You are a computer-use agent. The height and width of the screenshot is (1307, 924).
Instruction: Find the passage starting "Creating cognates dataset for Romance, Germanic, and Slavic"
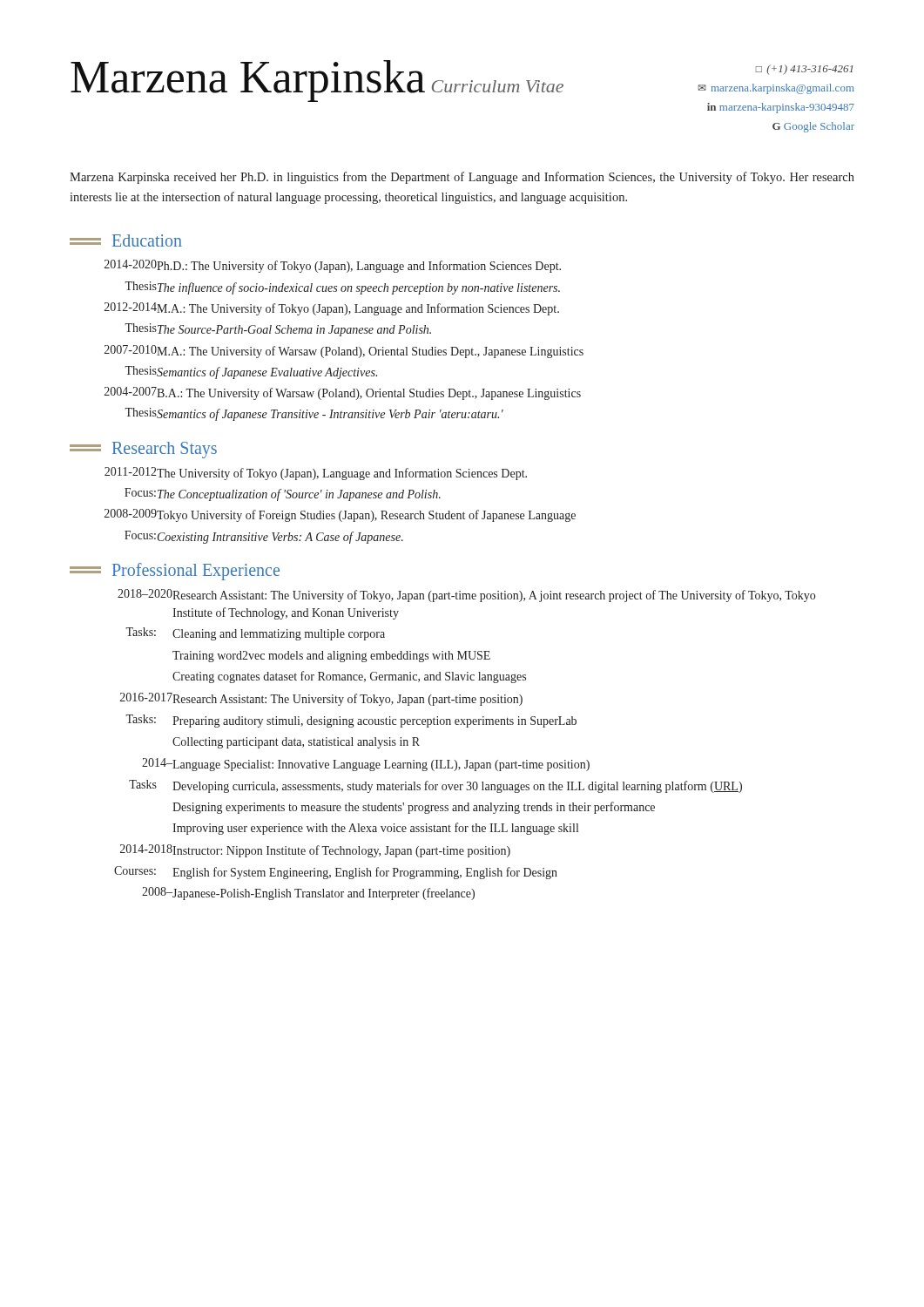462,678
